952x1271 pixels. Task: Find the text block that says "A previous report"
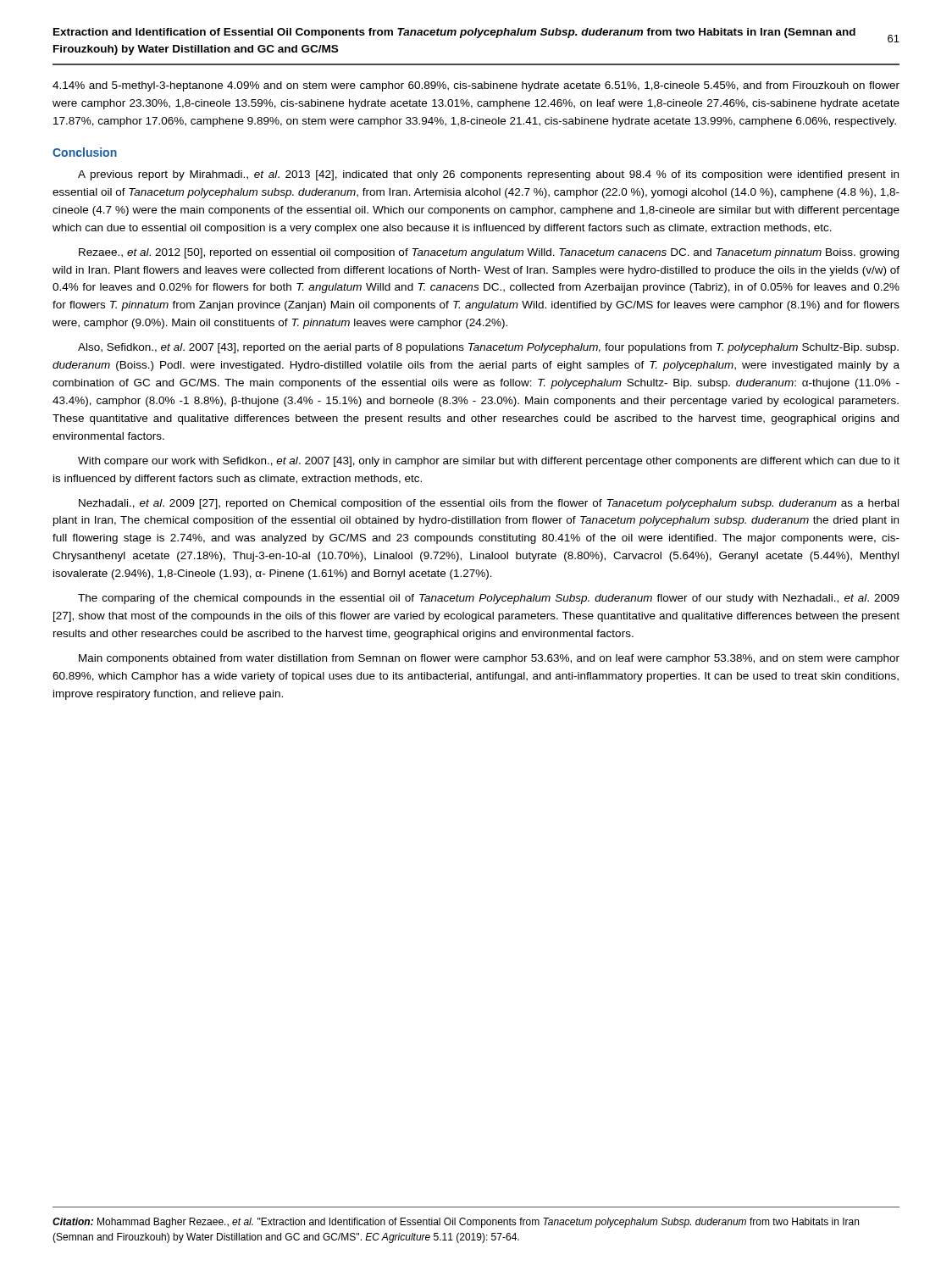coord(476,201)
